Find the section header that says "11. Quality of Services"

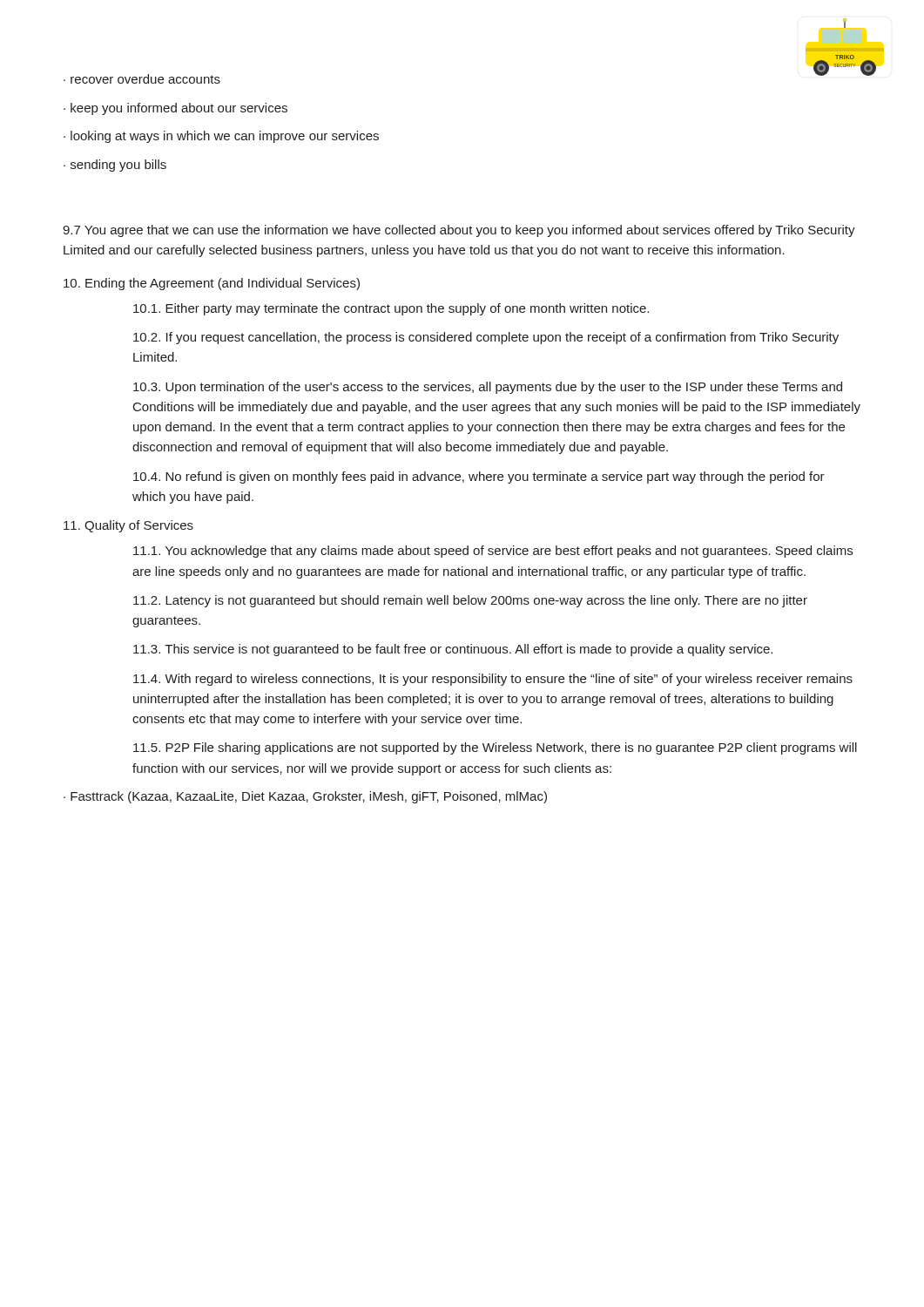128,525
